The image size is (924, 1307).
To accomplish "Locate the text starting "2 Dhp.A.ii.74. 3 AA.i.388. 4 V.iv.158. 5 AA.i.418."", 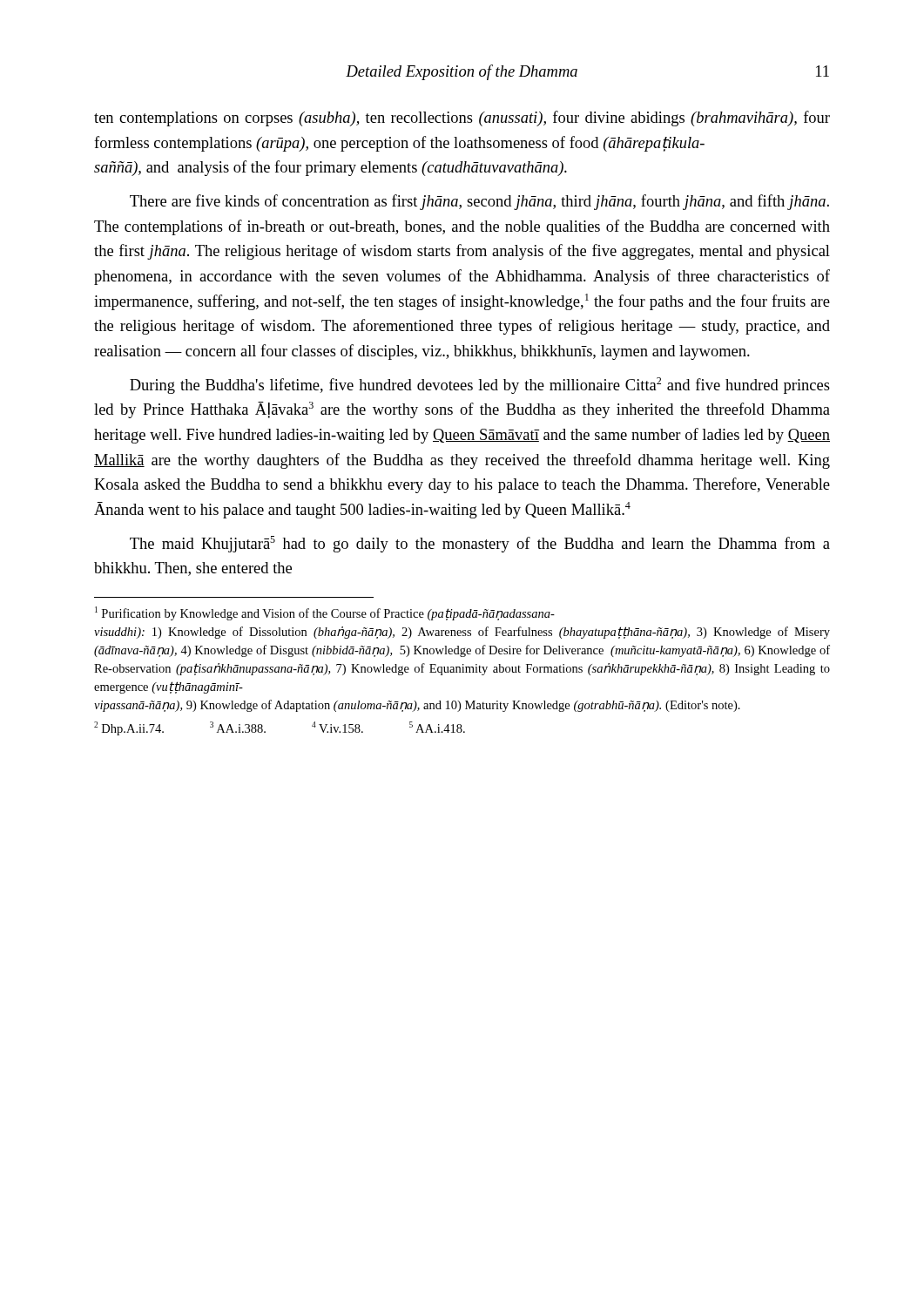I will pyautogui.click(x=131, y=727).
